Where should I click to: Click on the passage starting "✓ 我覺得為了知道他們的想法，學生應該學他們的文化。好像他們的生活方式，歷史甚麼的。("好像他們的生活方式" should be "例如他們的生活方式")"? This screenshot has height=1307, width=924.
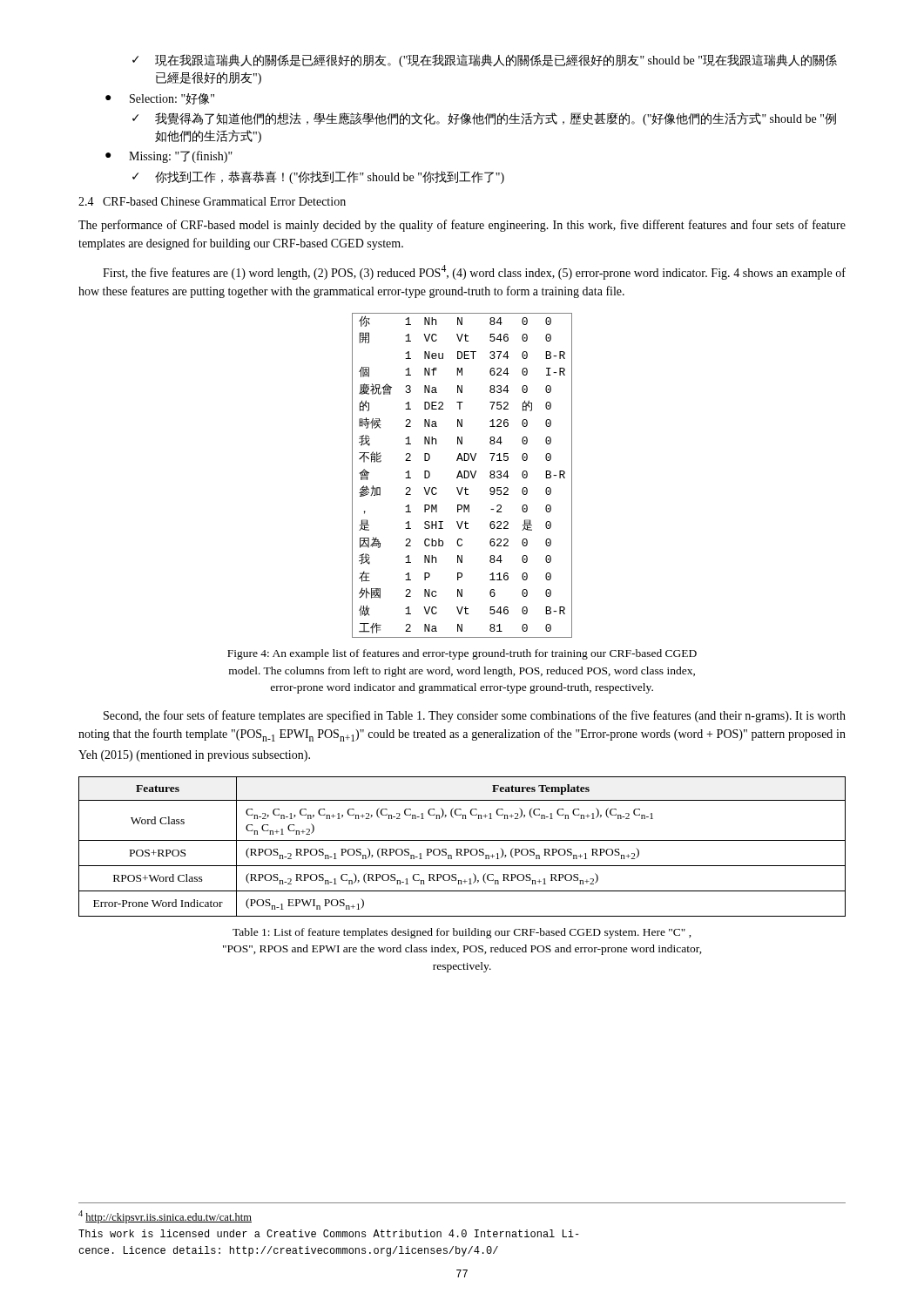pos(488,128)
